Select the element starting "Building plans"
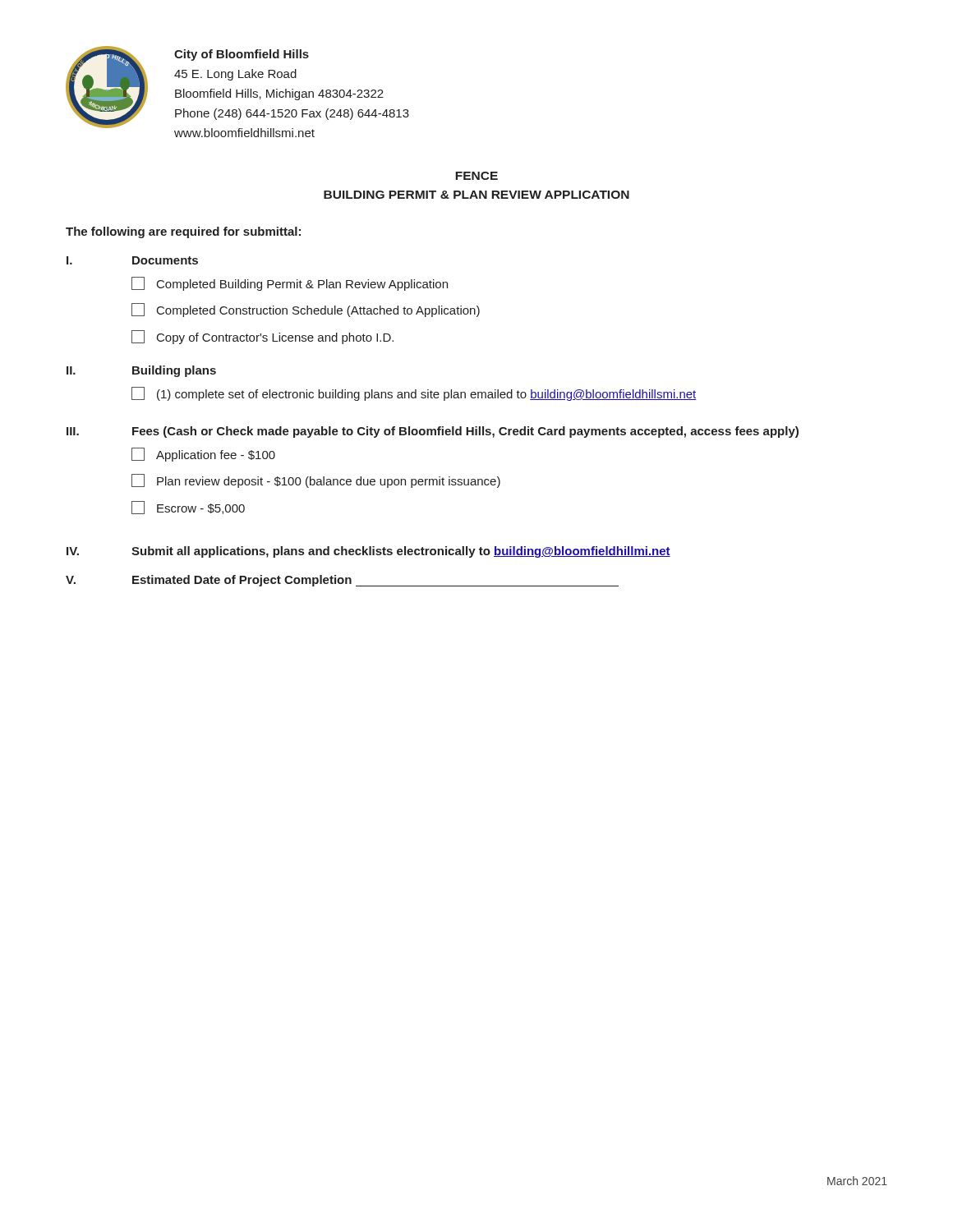Viewport: 953px width, 1232px height. tap(174, 370)
